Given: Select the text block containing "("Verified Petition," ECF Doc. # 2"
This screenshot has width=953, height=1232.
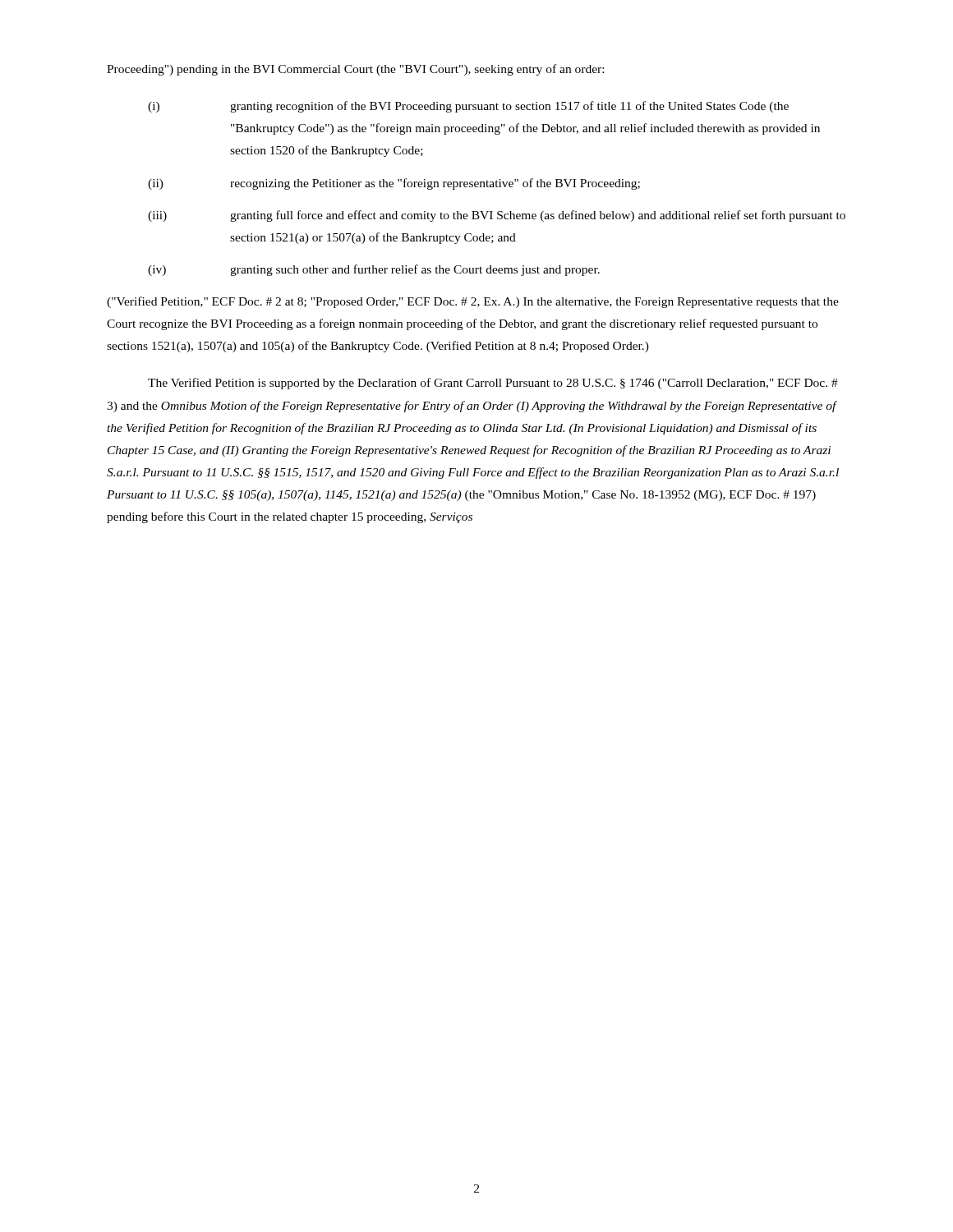Looking at the screenshot, I should (x=473, y=323).
